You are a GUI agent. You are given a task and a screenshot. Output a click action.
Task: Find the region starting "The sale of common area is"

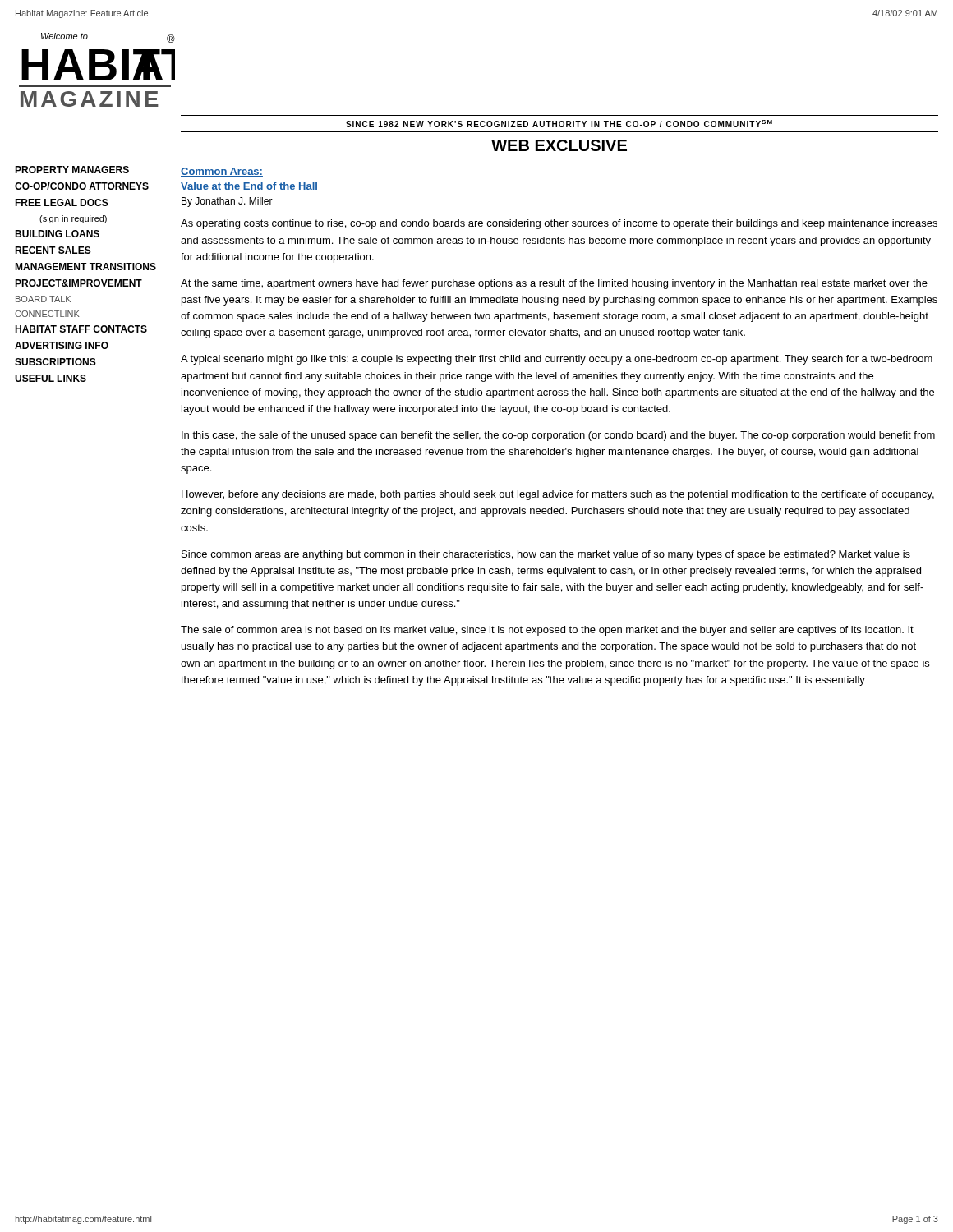pyautogui.click(x=555, y=655)
